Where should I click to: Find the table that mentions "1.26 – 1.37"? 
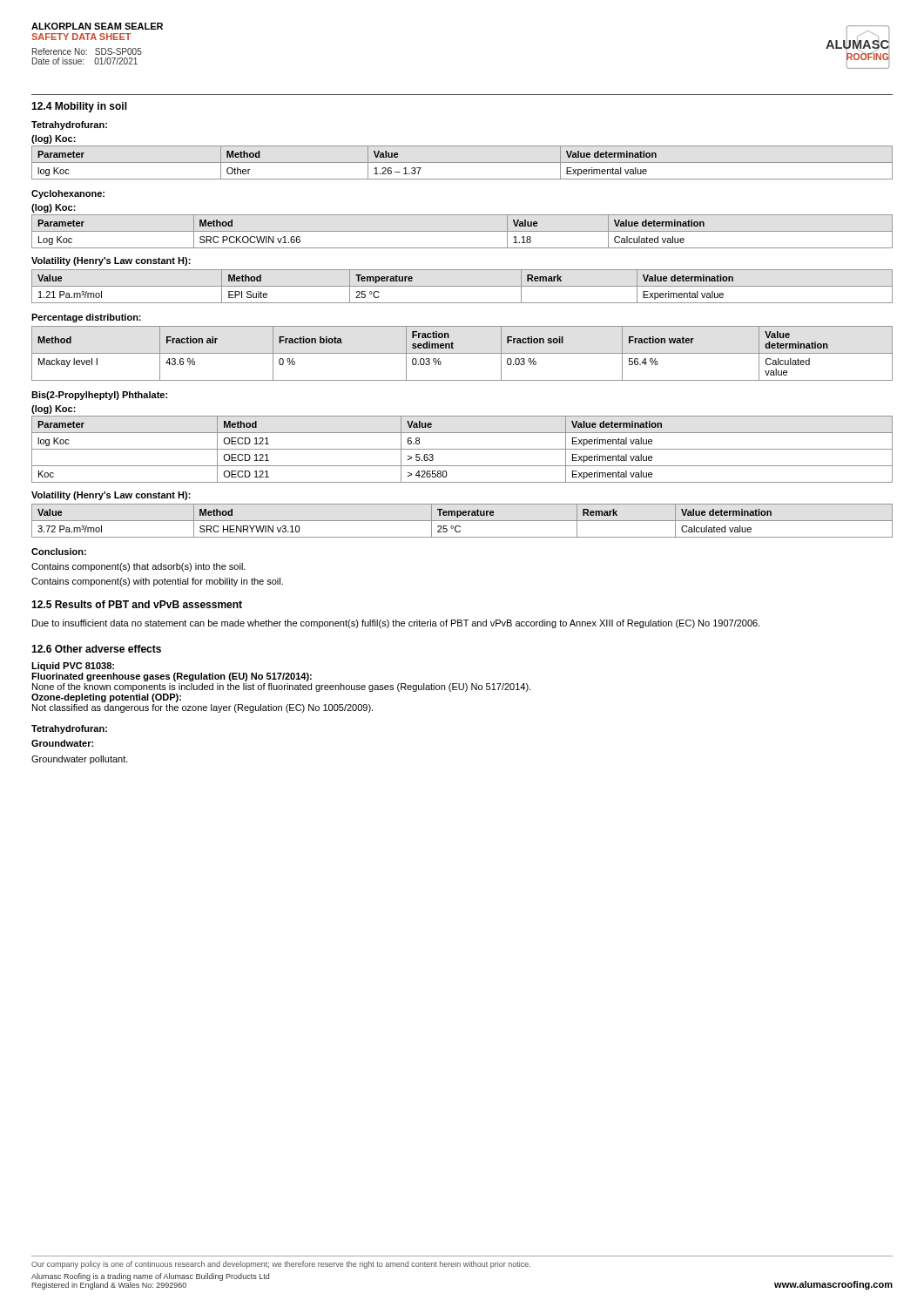click(x=462, y=162)
